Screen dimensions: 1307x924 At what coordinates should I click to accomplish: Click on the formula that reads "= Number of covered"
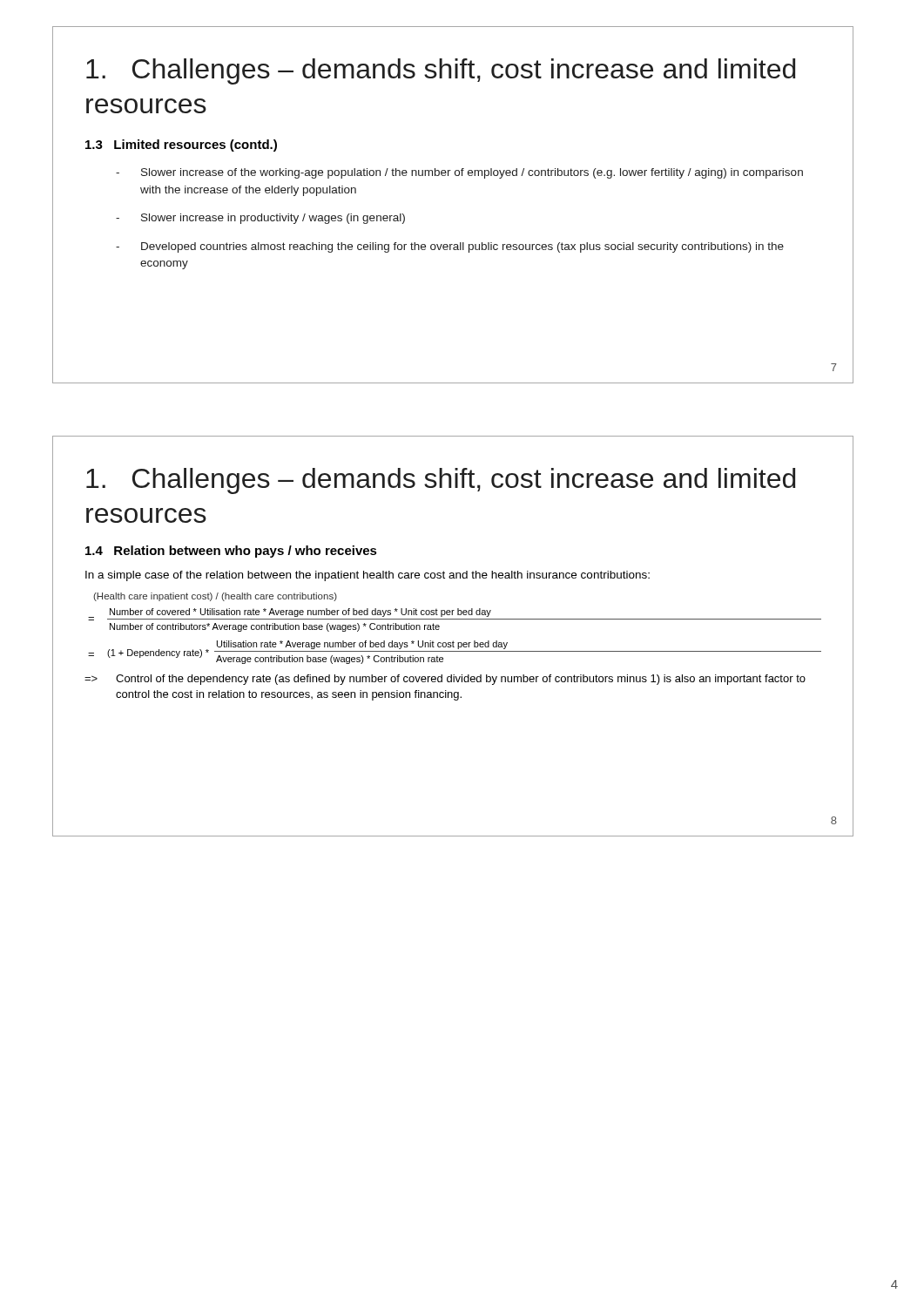(455, 619)
